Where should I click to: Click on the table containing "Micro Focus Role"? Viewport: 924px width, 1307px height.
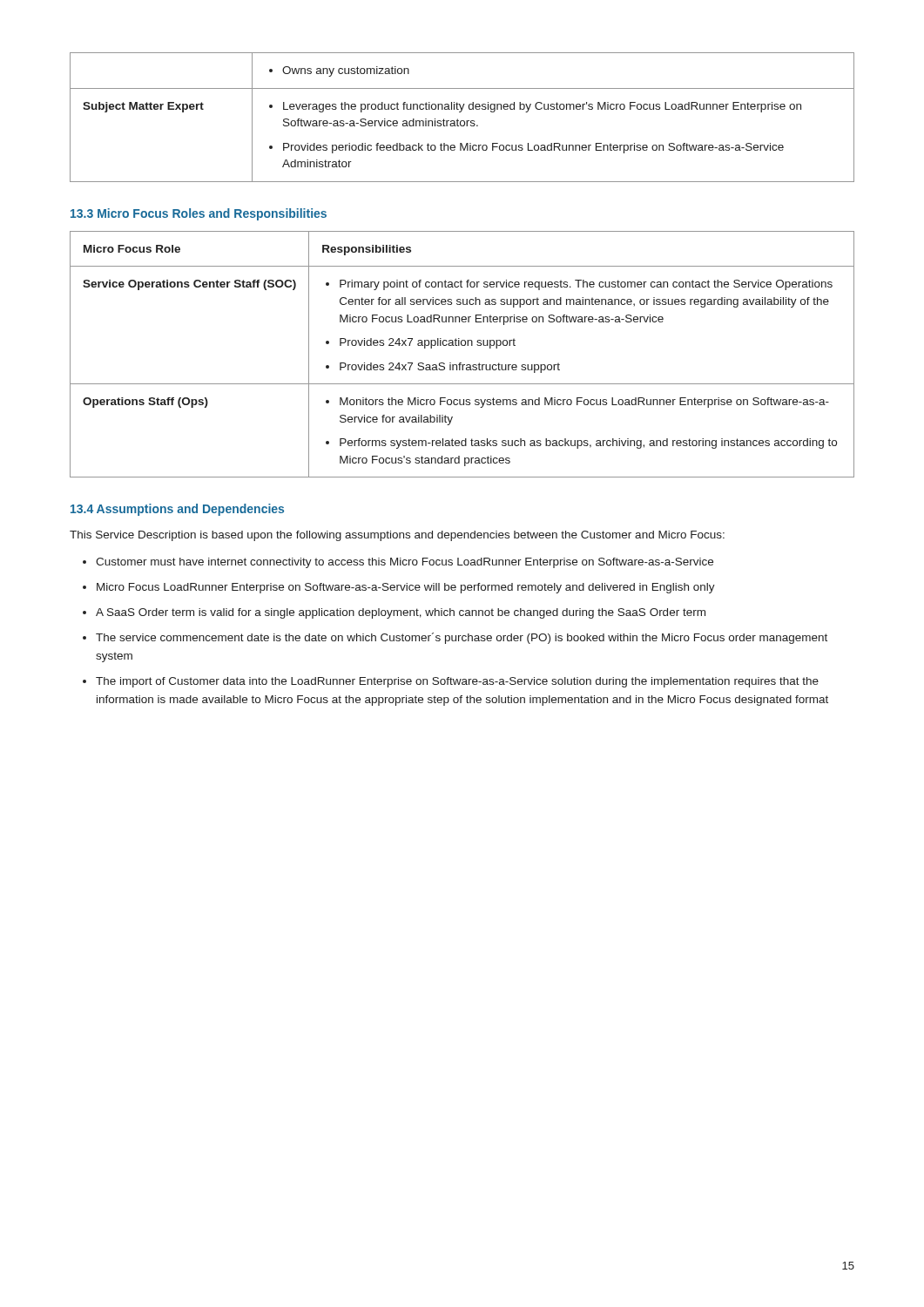(462, 354)
